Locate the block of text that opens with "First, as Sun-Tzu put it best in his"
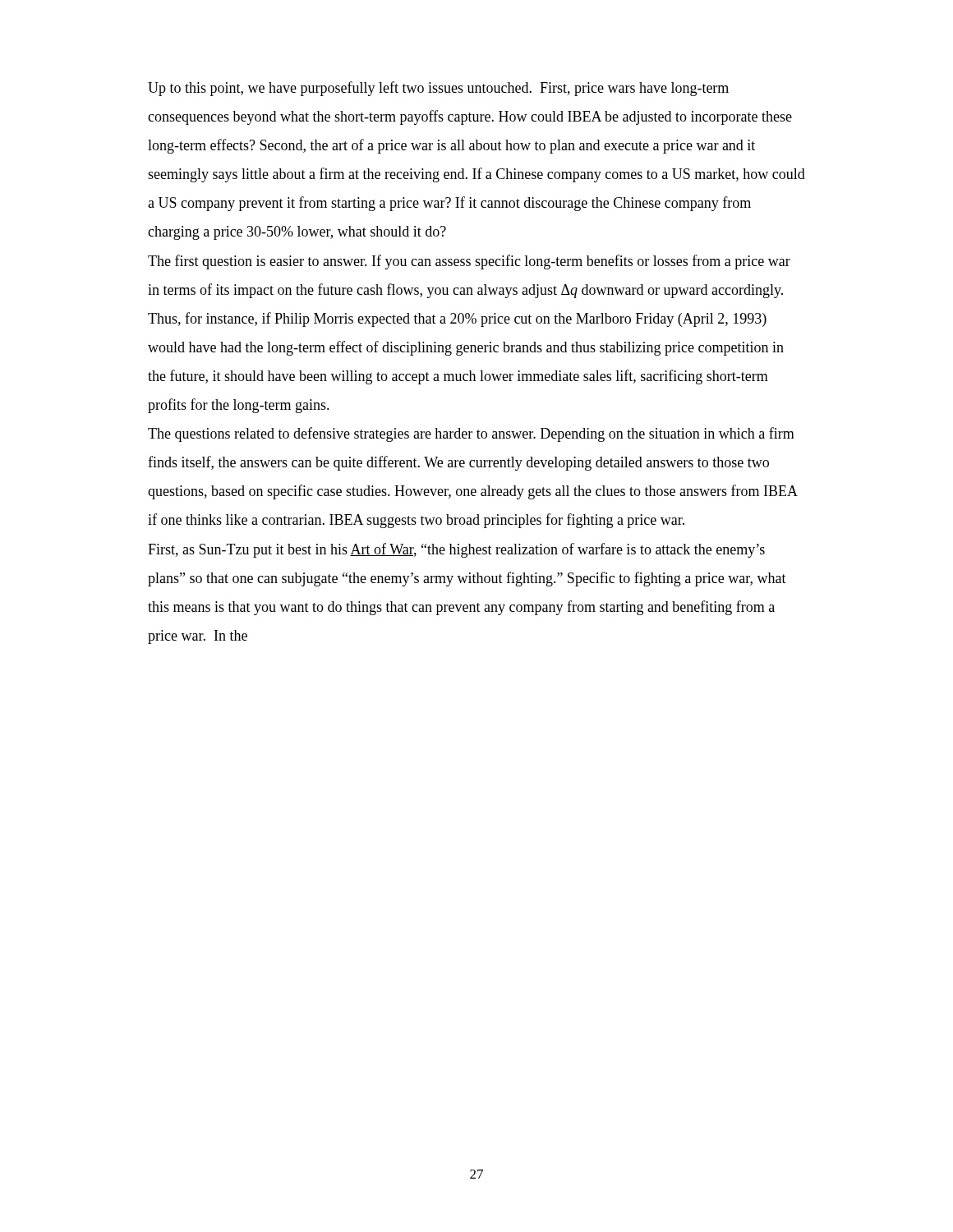The image size is (953, 1232). 476,593
